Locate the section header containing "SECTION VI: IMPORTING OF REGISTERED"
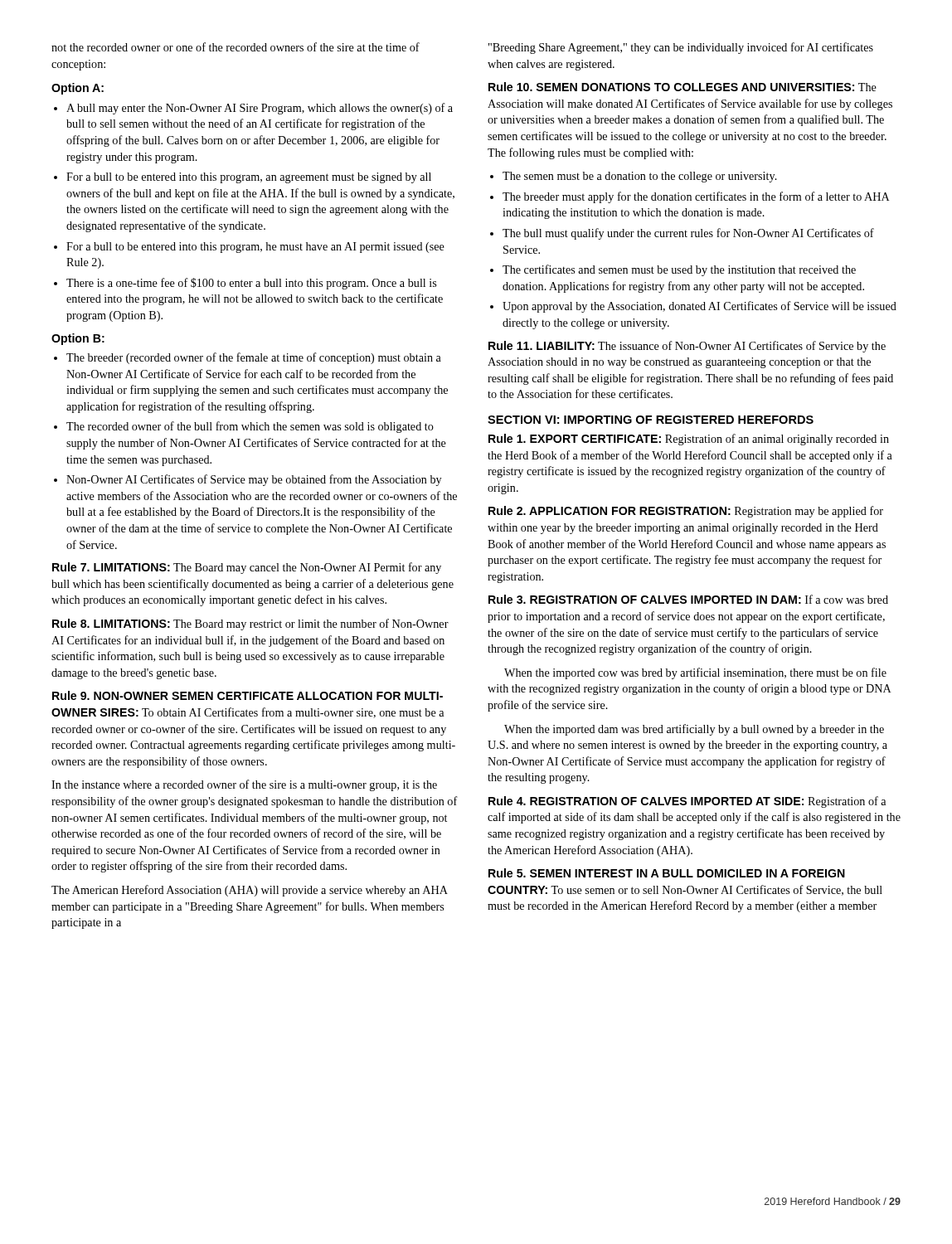952x1244 pixels. point(651,420)
